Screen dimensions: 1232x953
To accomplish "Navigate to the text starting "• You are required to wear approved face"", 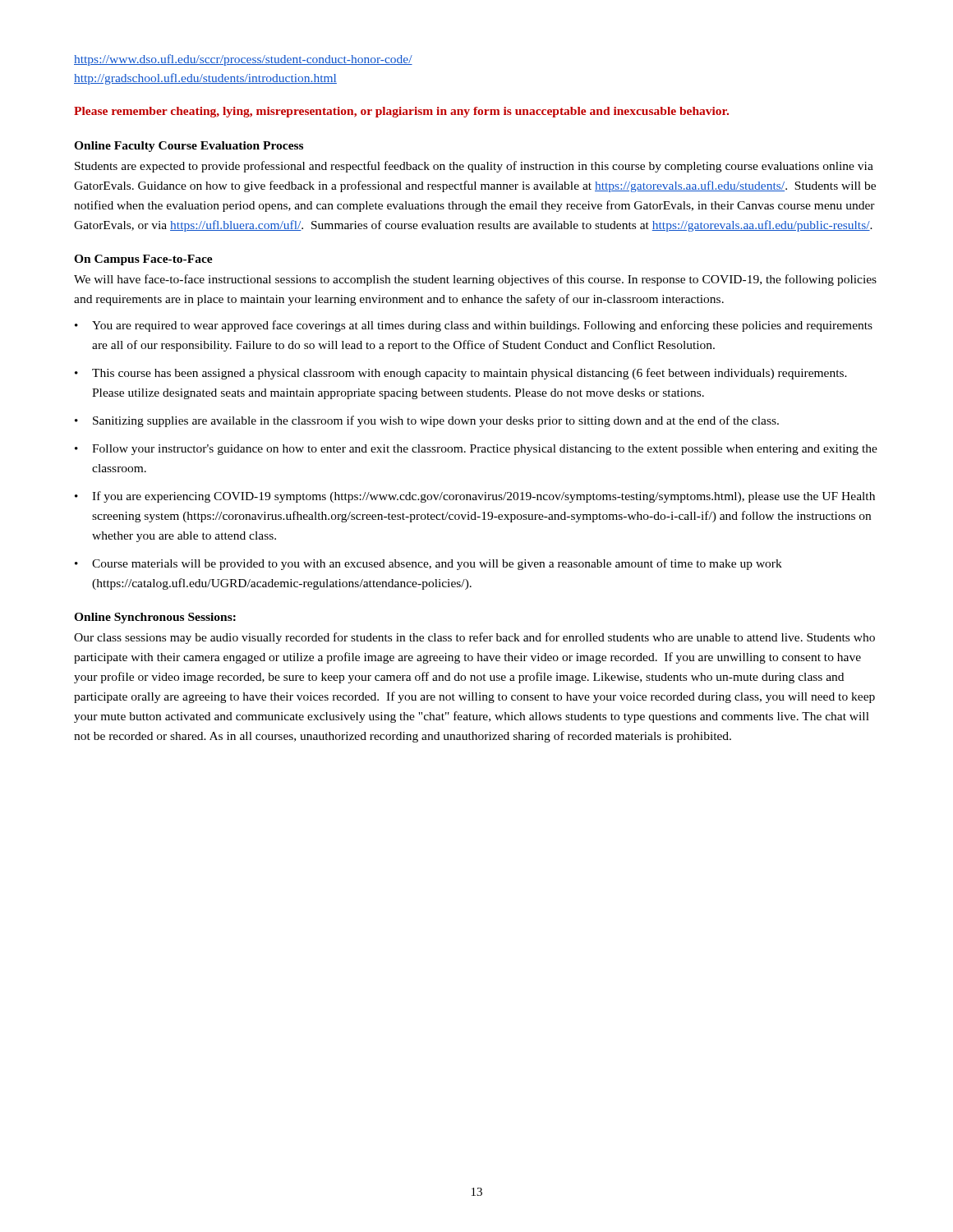I will 476,335.
